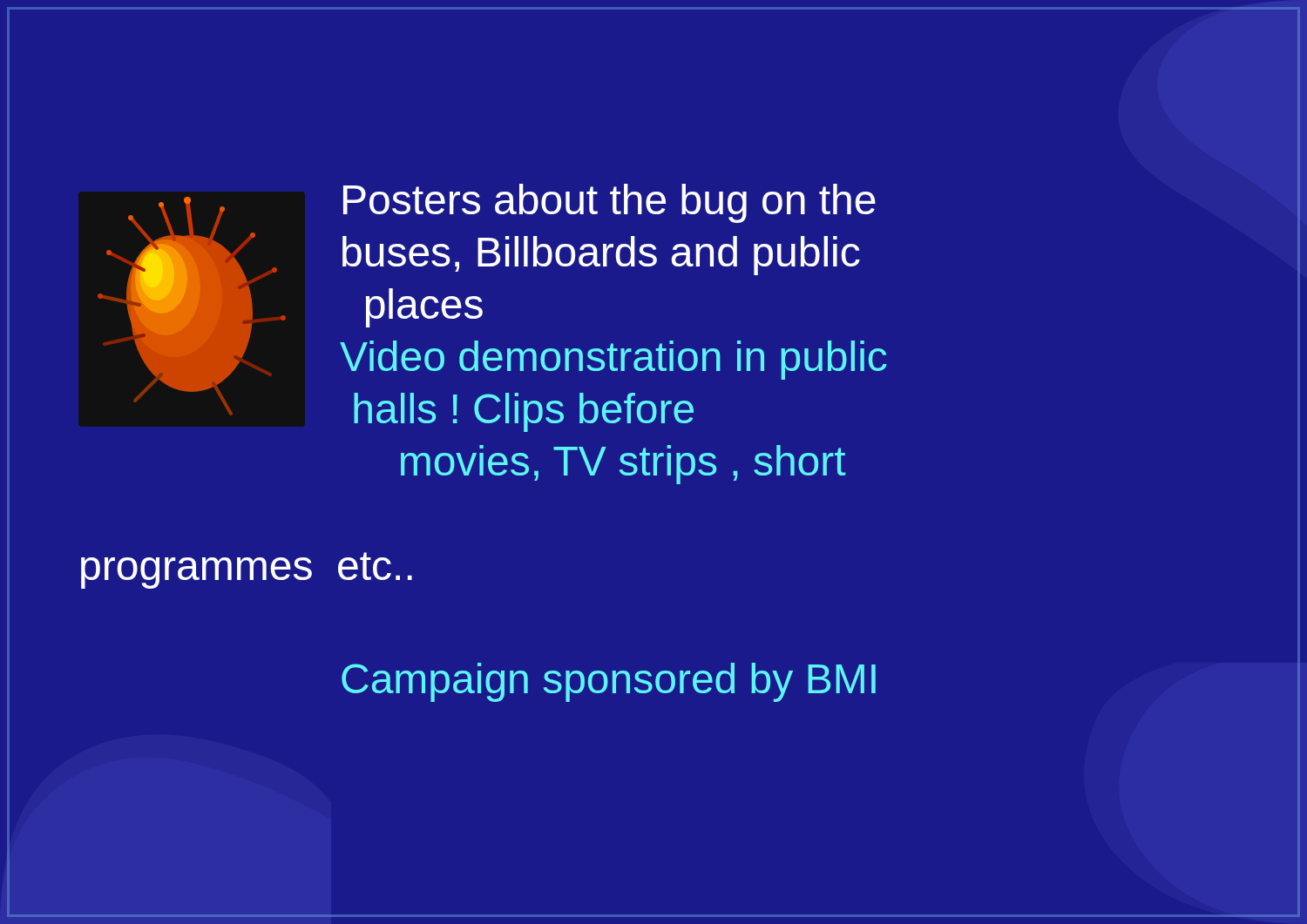
Task: Click where it says "Campaign sponsored by BMI"
Action: pos(610,679)
